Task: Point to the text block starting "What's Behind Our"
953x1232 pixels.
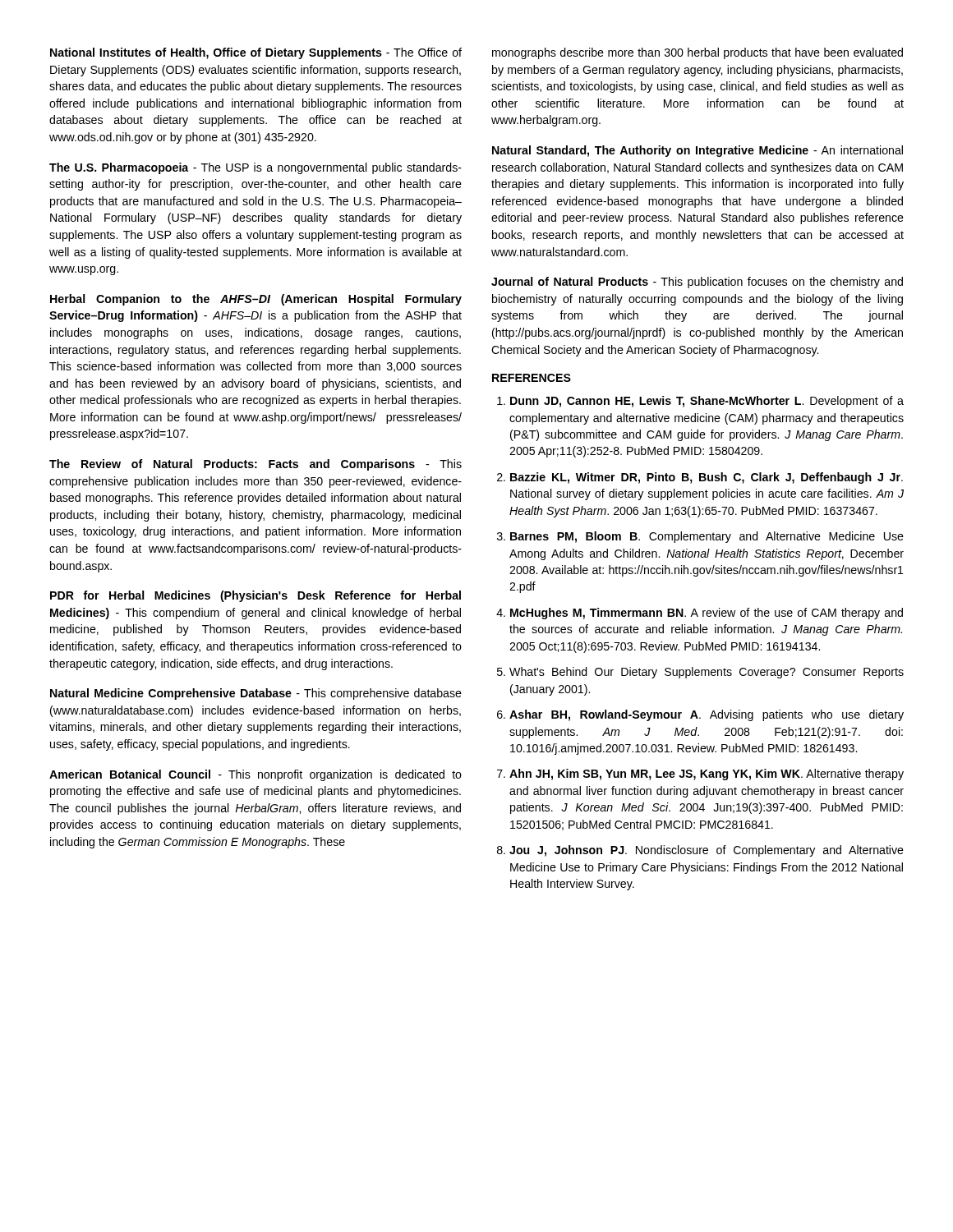Action: click(x=707, y=680)
